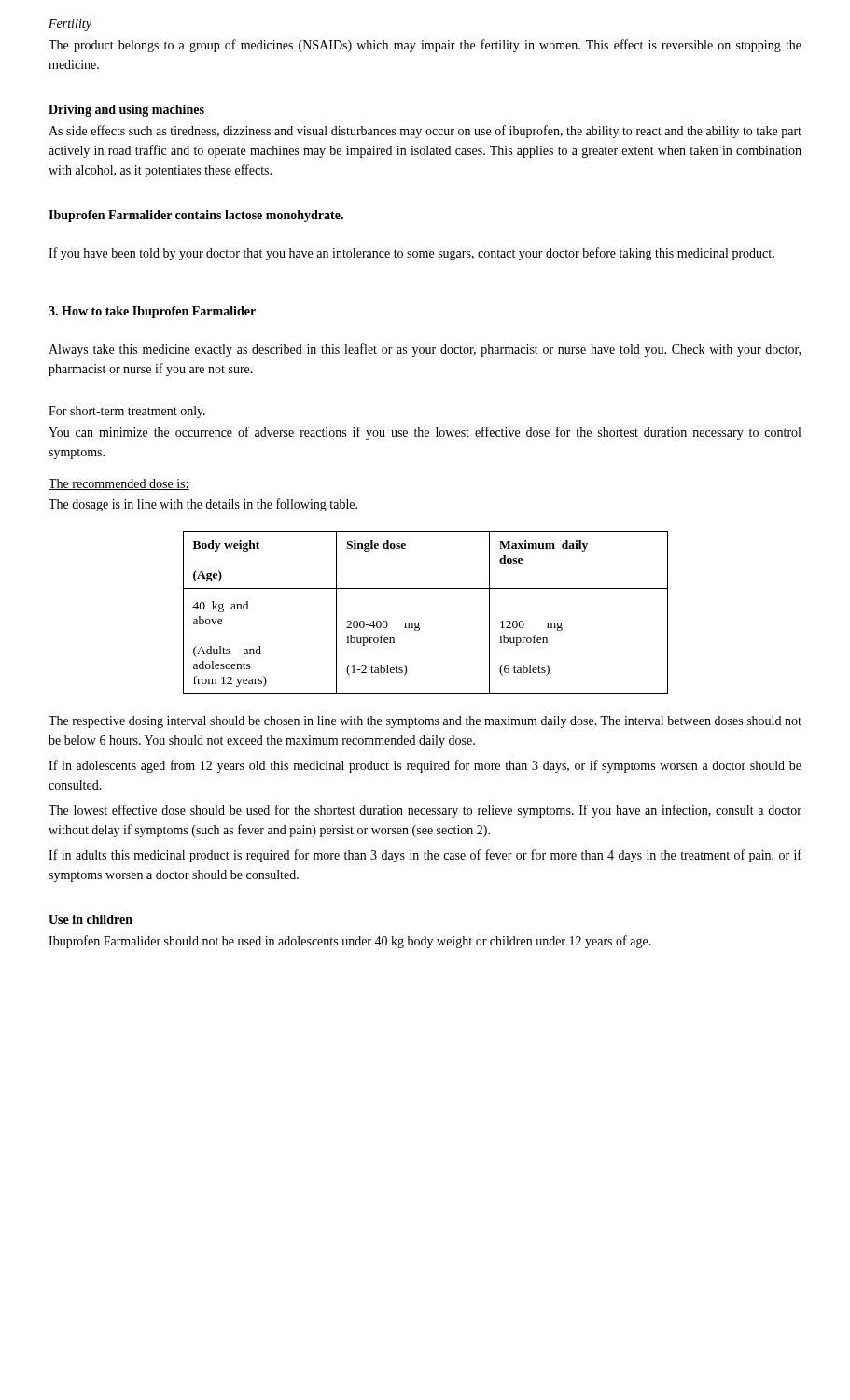Click on the text block that reads "The lowest effective dose should"
This screenshot has height=1400, width=850.
tap(425, 820)
